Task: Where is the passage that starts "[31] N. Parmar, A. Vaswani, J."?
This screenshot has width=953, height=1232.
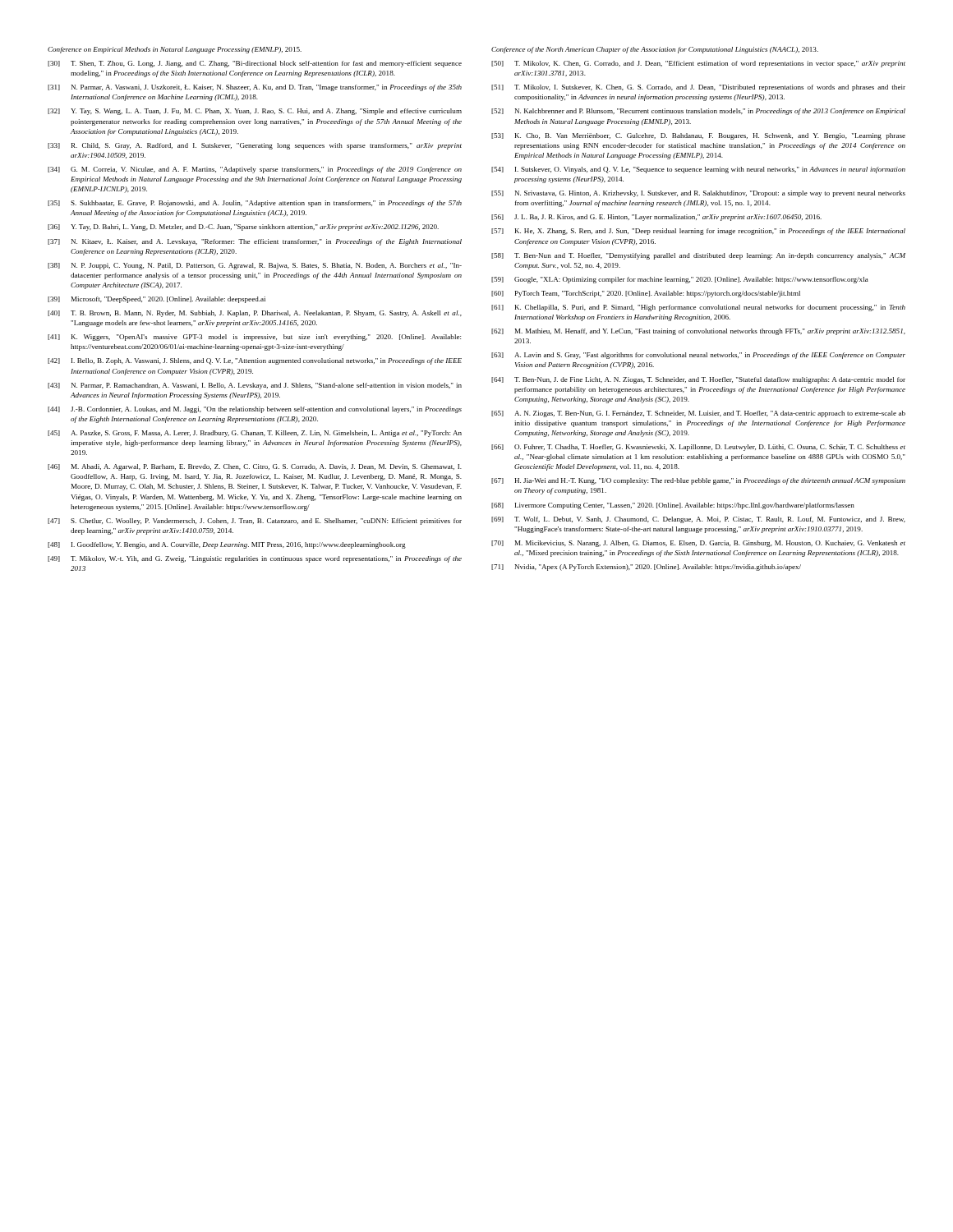Action: 255,92
